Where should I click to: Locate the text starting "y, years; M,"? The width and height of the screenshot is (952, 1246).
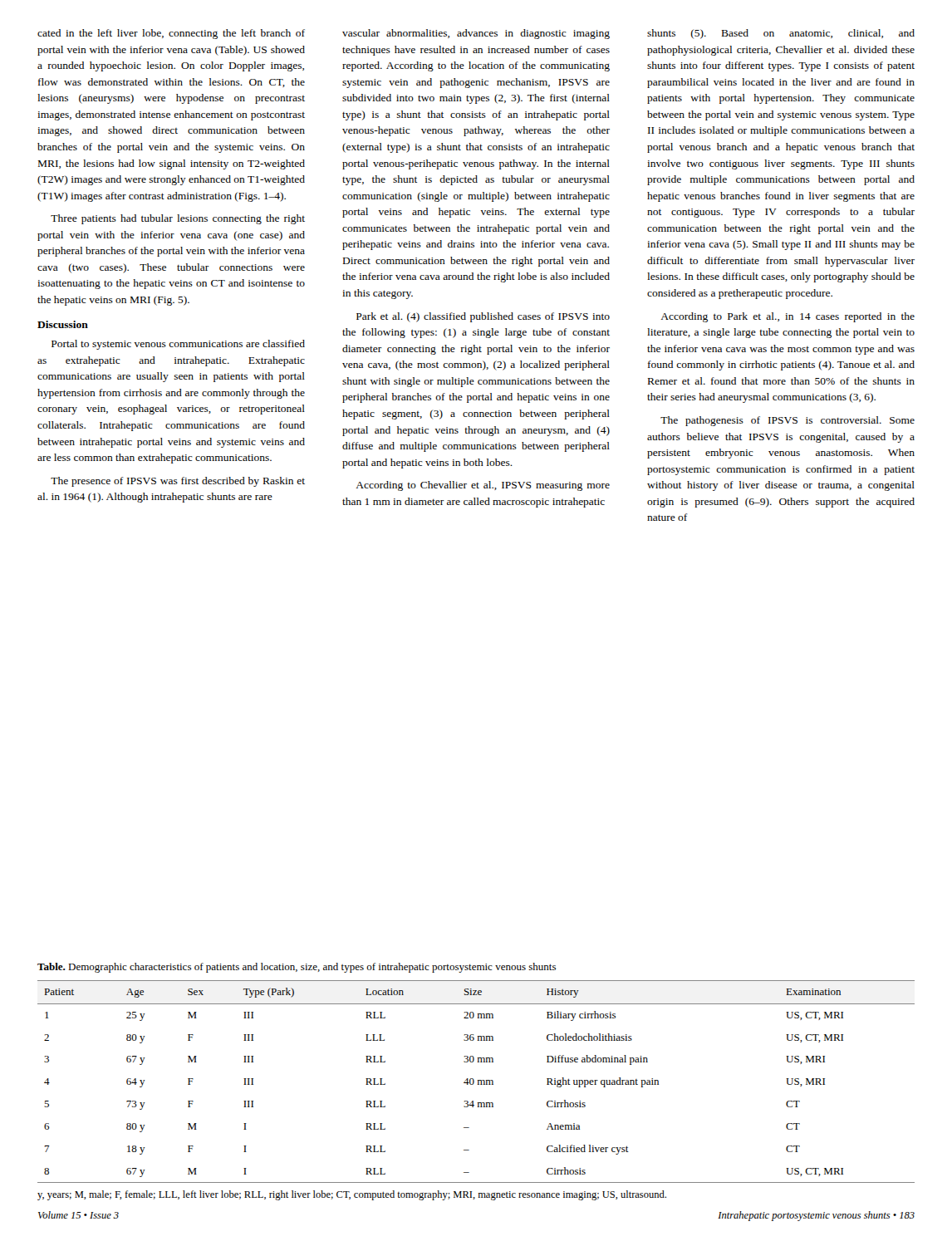point(352,1195)
